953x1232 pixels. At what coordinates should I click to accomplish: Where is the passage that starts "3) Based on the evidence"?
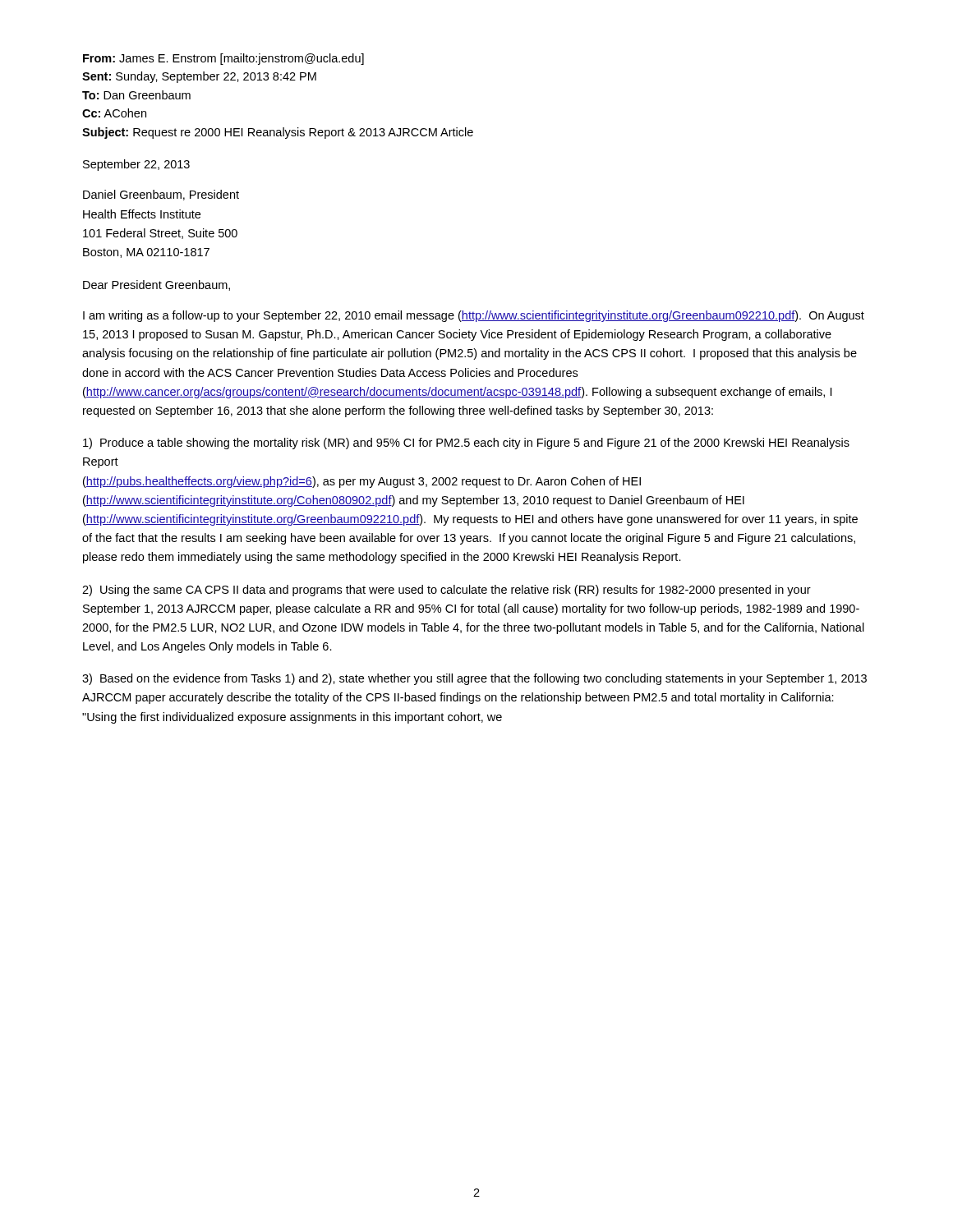(475, 698)
